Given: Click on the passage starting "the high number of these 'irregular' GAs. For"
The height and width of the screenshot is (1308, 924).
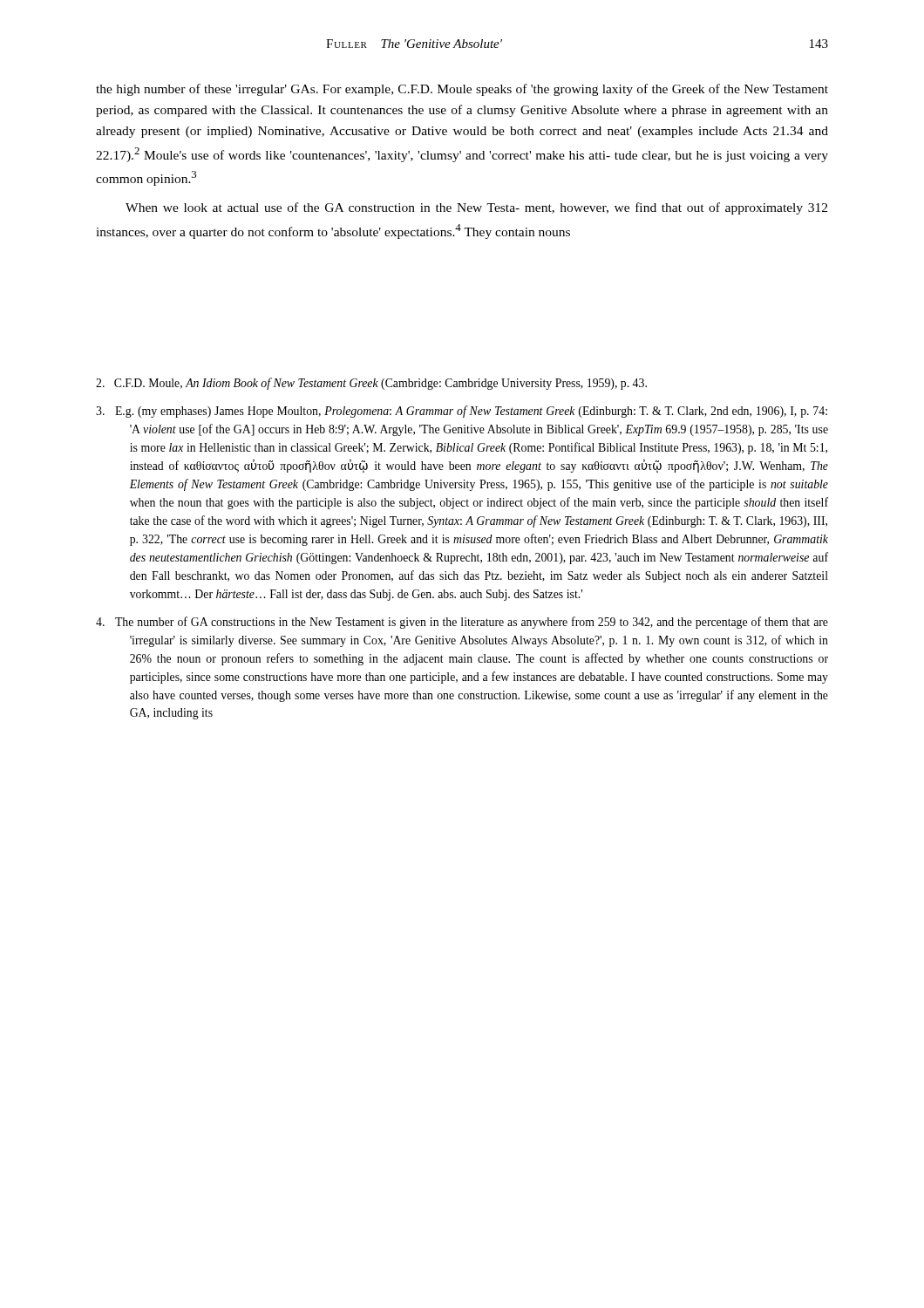Looking at the screenshot, I should (x=462, y=160).
